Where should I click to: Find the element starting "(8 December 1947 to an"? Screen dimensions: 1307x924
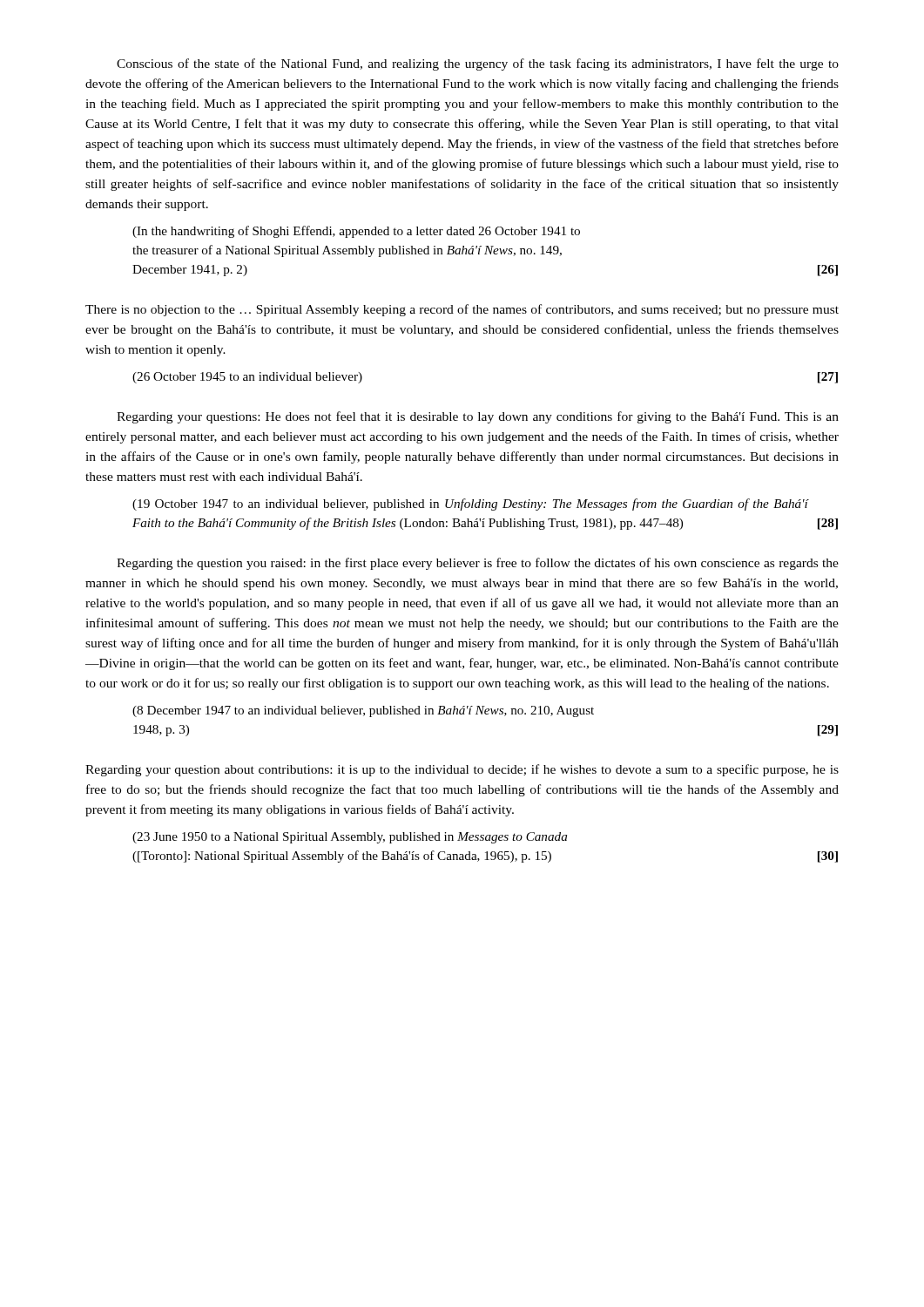tap(486, 720)
